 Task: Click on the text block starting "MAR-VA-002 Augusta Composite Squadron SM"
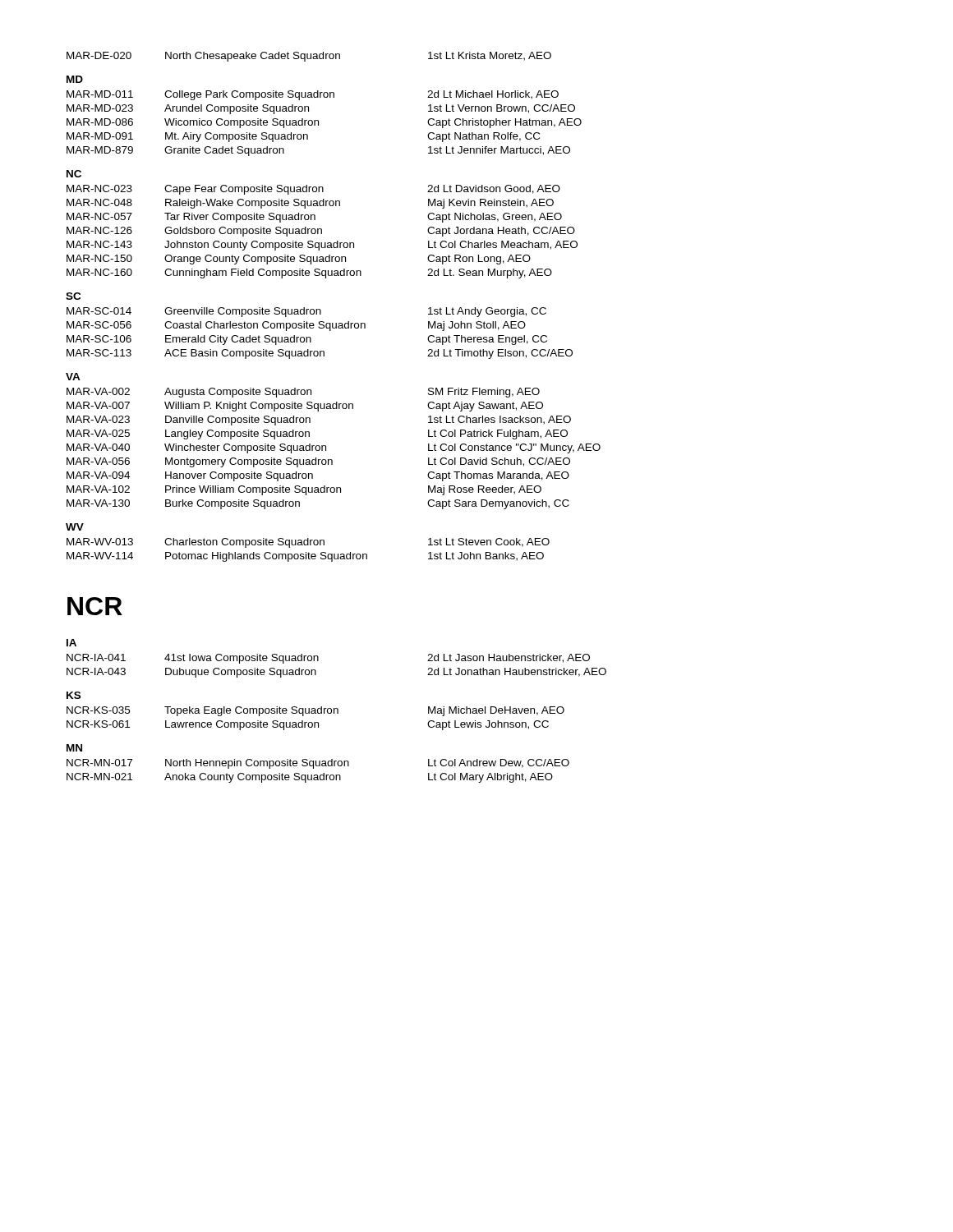coord(476,391)
